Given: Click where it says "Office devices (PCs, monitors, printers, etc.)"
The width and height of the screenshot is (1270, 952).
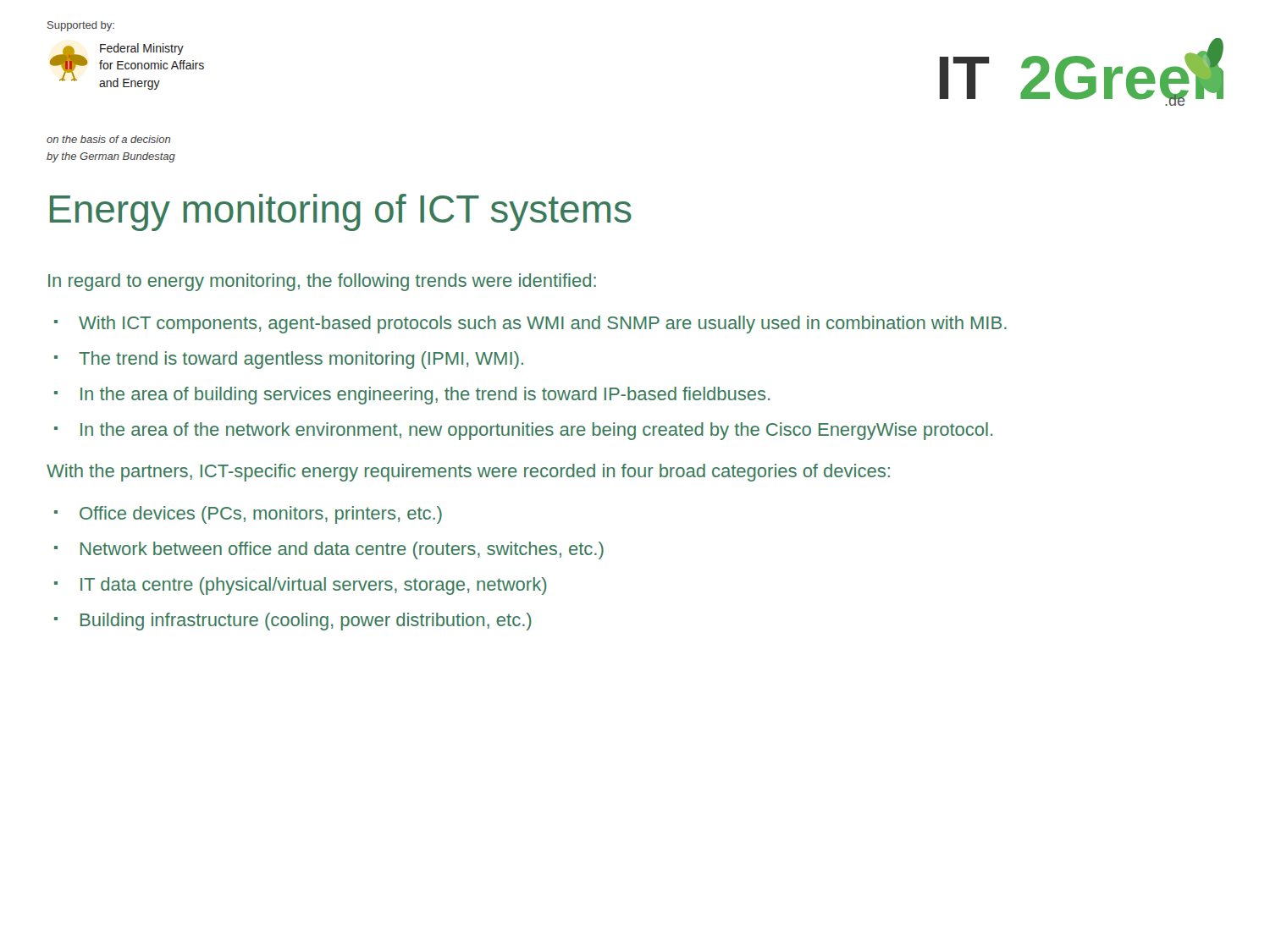Looking at the screenshot, I should [x=261, y=514].
